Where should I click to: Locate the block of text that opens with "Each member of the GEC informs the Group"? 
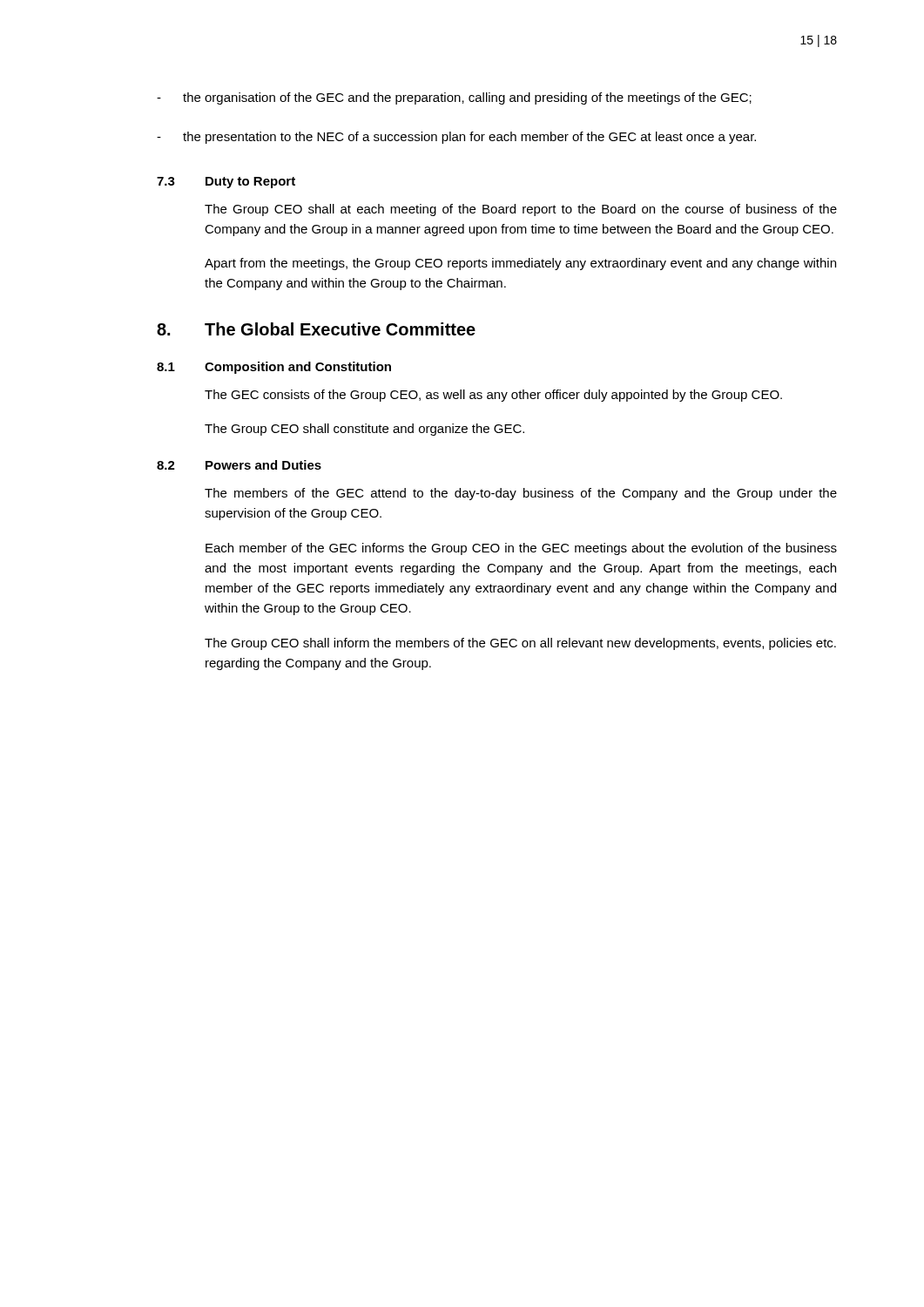pos(521,578)
